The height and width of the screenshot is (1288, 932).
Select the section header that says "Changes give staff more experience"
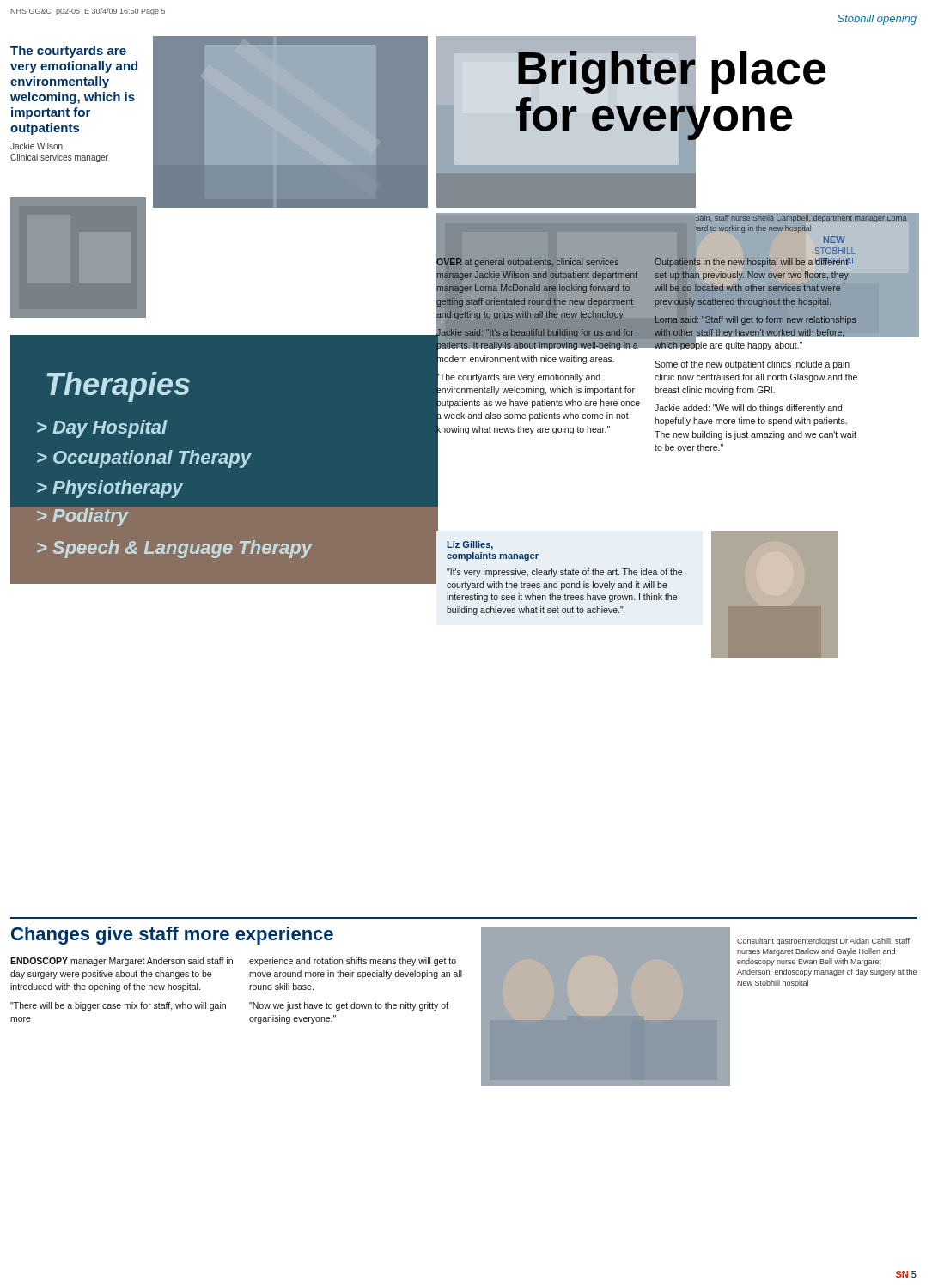(x=225, y=934)
